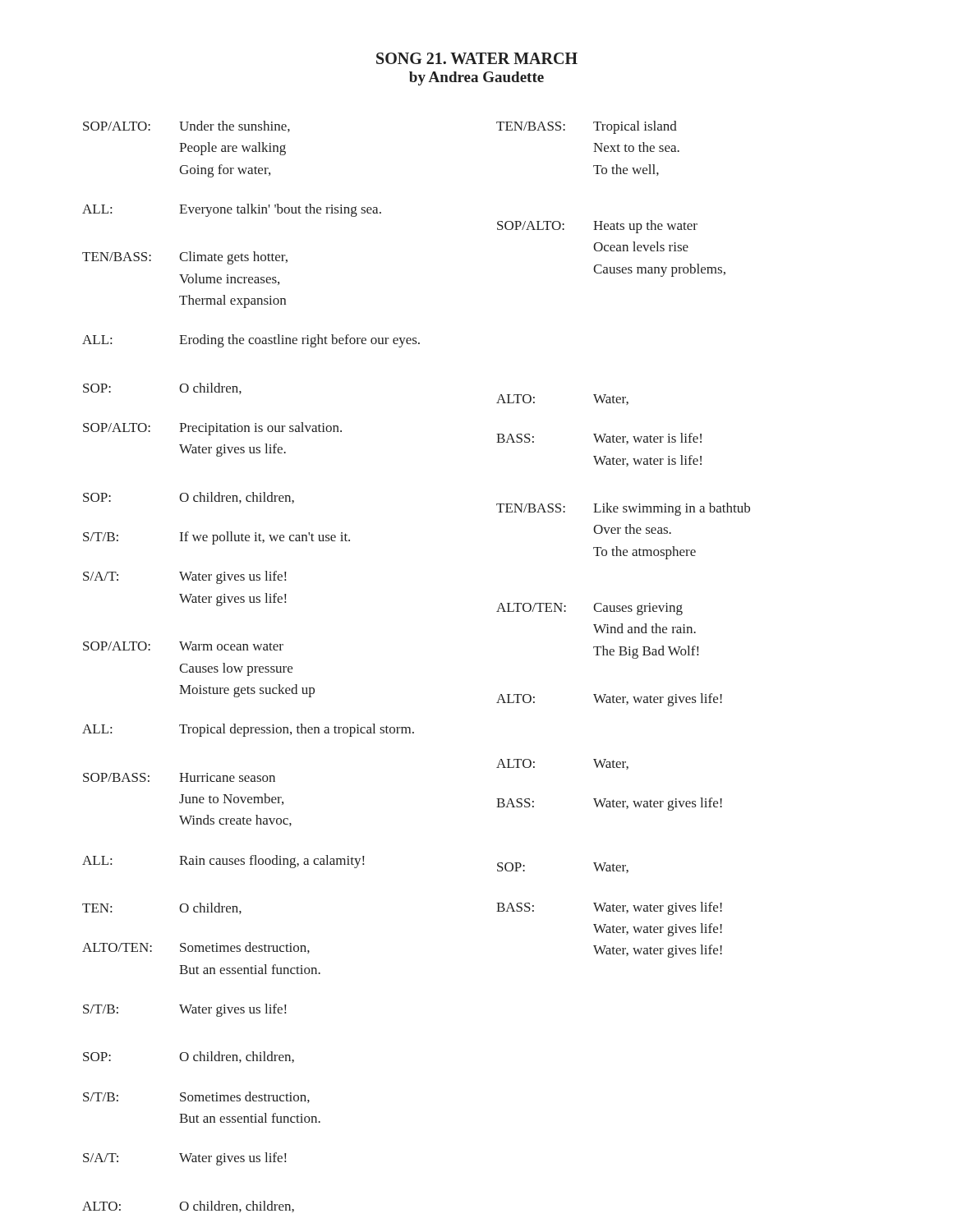Viewport: 953px width, 1232px height.
Task: Click on the text block containing "S/T/B: If we pollute it, we can't"
Action: 269,537
